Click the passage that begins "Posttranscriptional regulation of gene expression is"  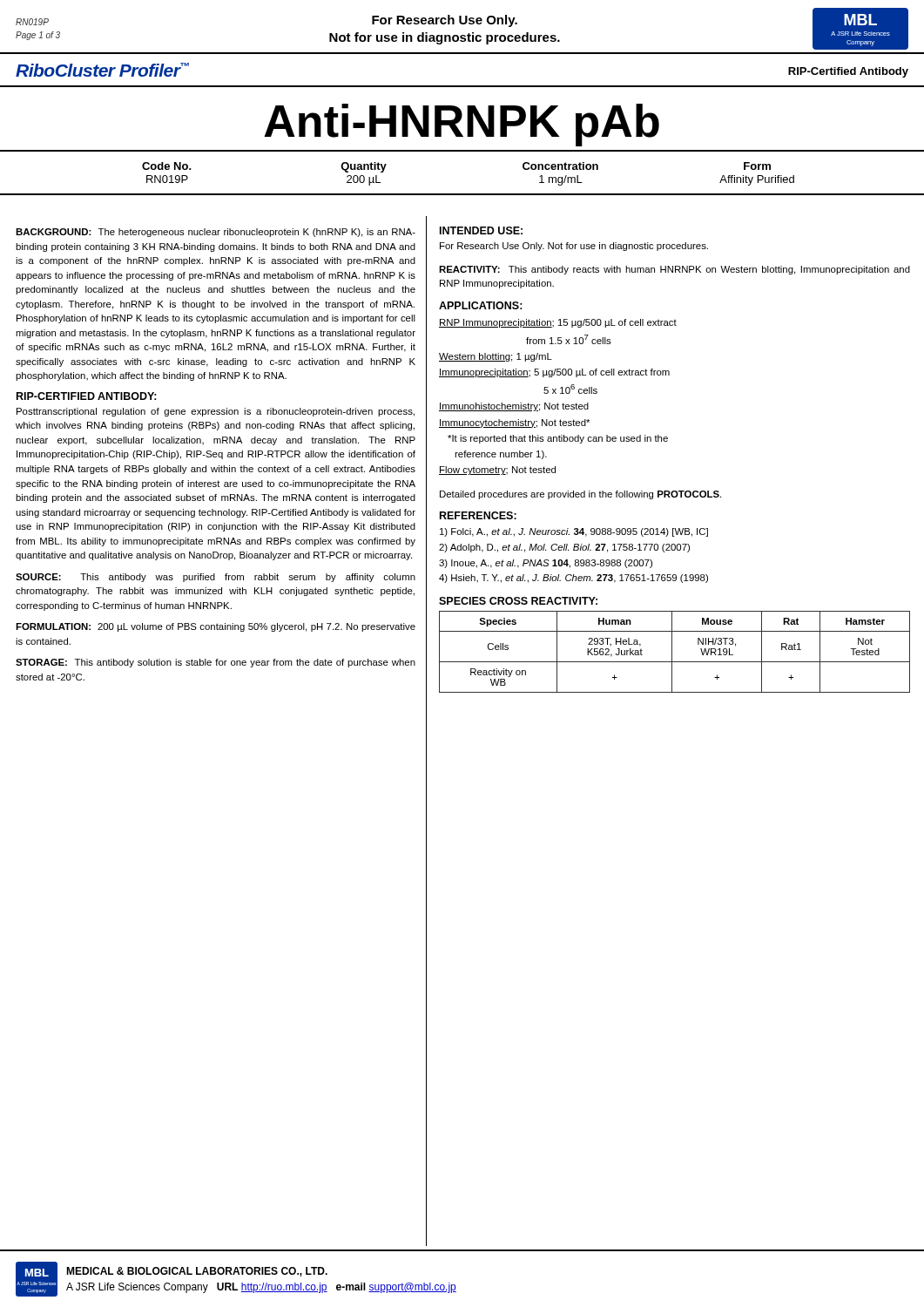(x=216, y=483)
